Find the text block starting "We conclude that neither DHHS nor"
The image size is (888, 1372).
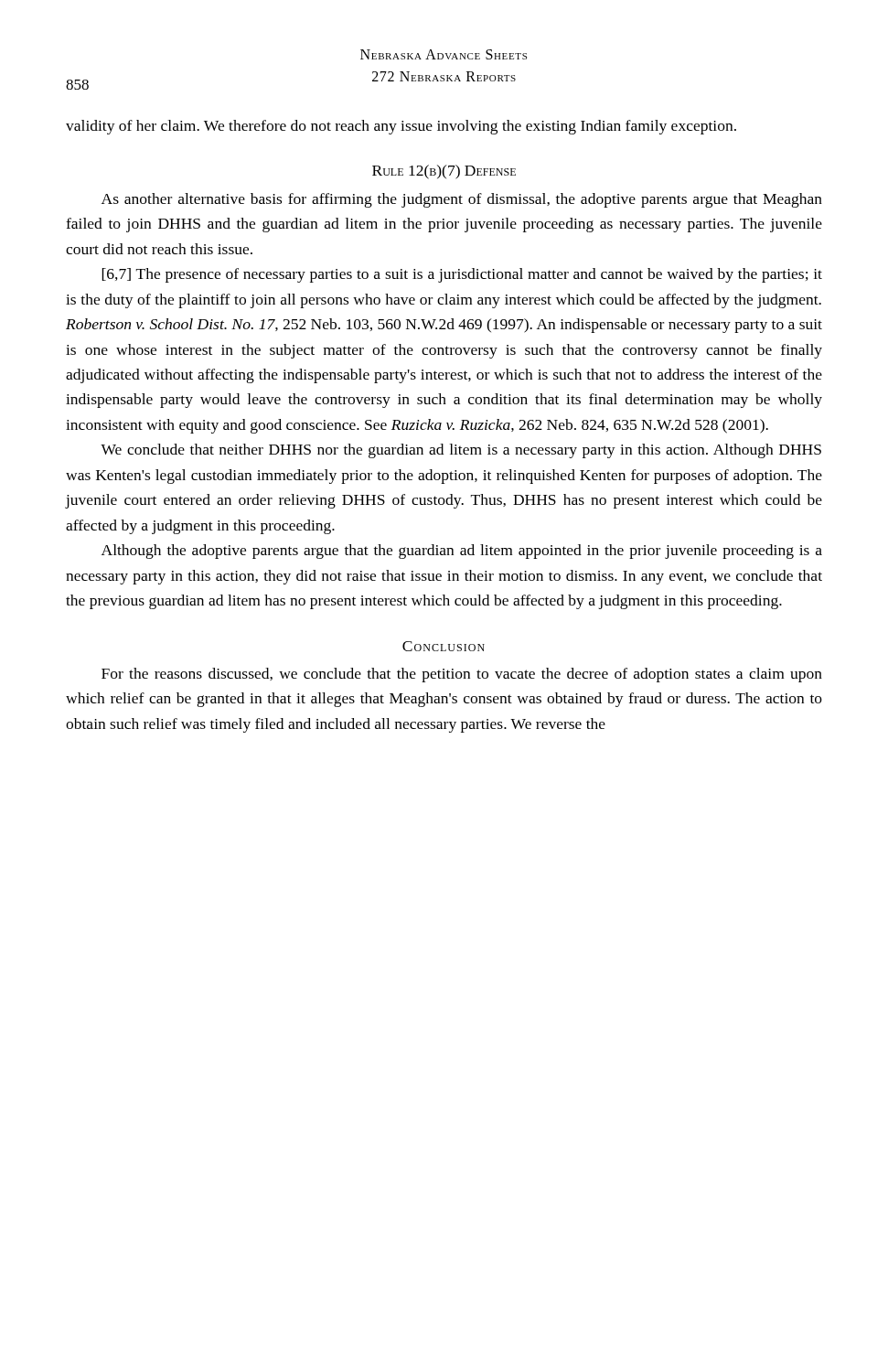click(444, 488)
